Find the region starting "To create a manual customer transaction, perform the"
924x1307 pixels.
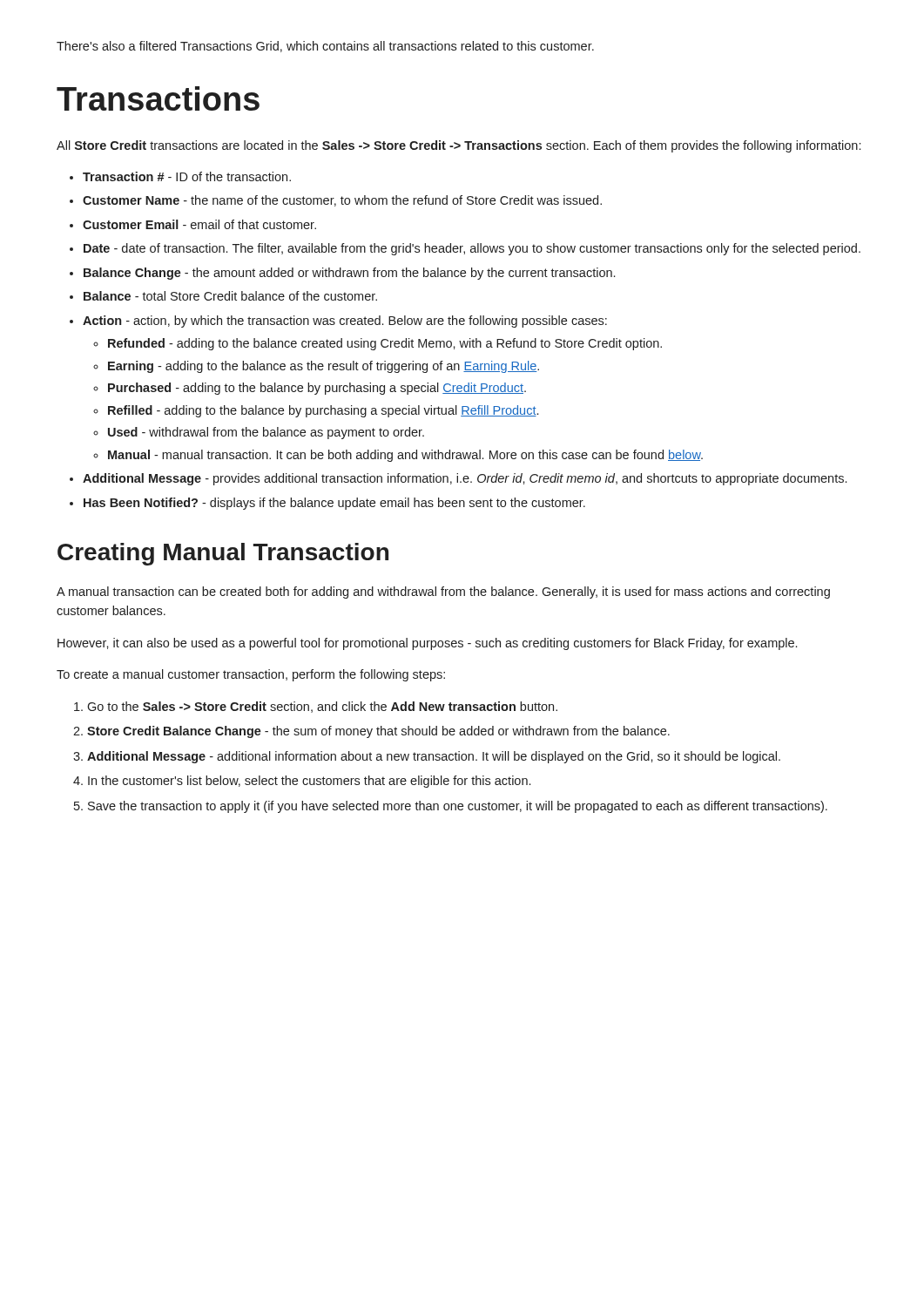click(x=251, y=675)
